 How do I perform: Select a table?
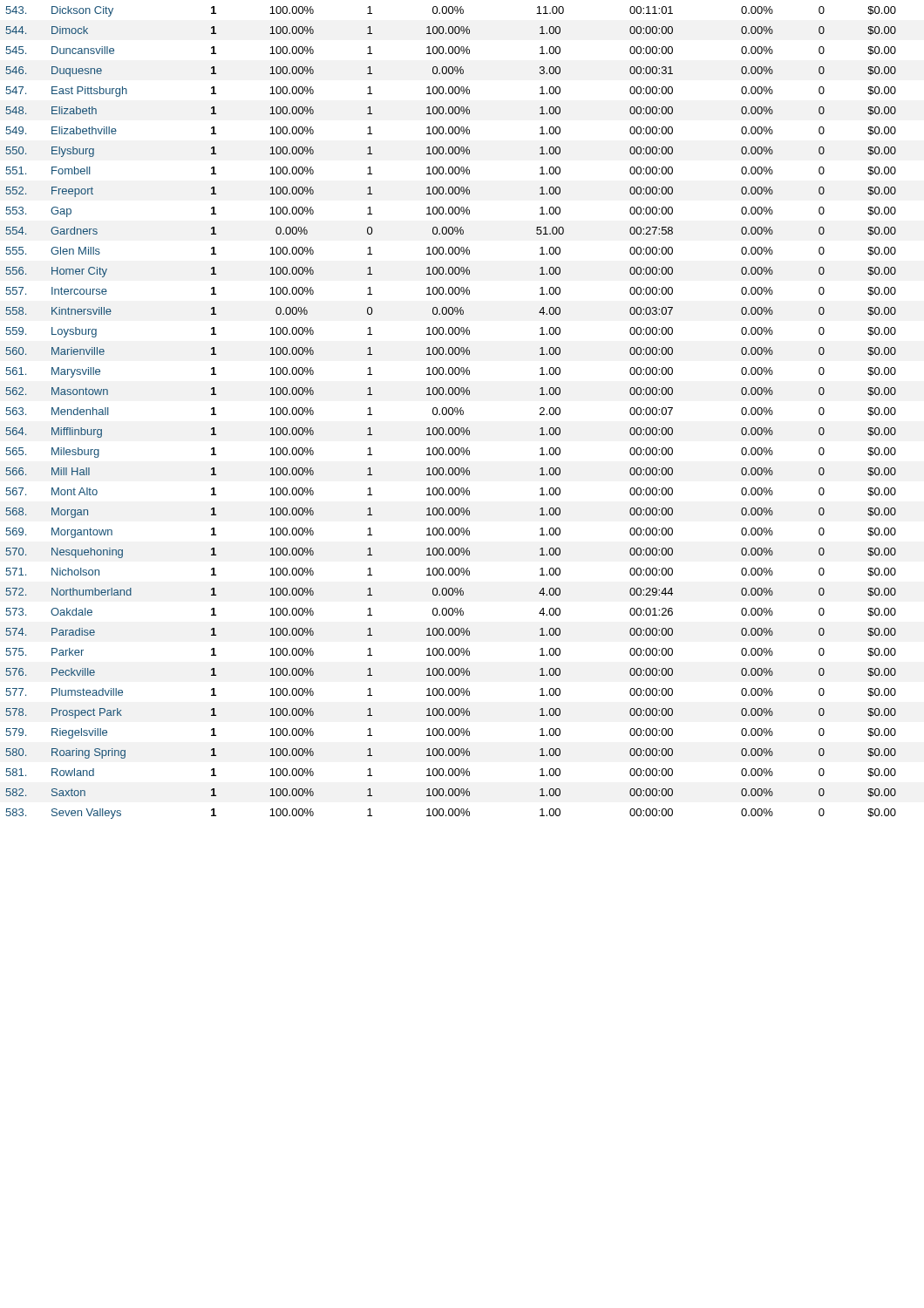[x=462, y=411]
